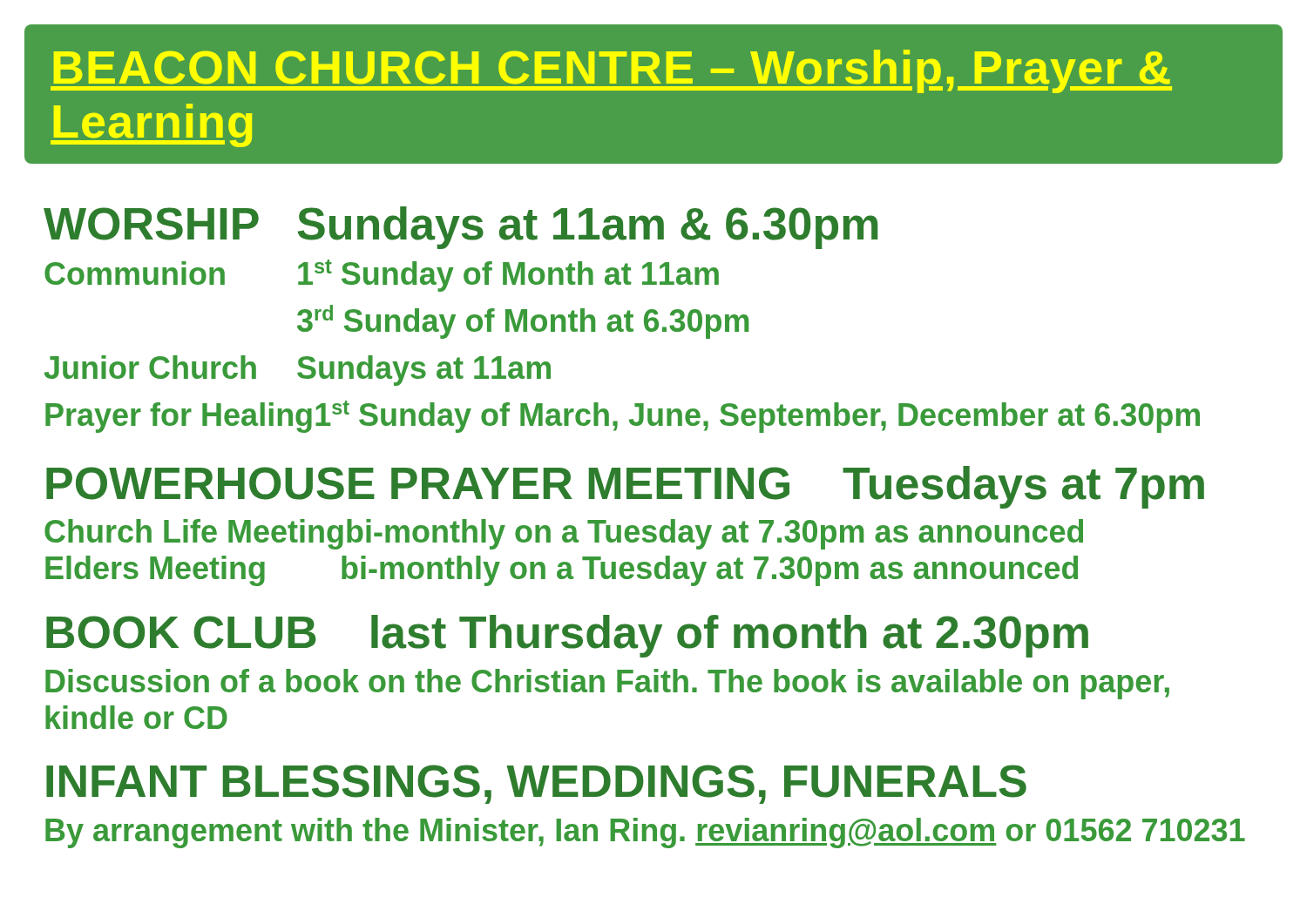Select the section header with the text "INFANT BLESSINGS, WEDDINGS, FUNERALS"
1307x924 pixels.
(x=536, y=781)
